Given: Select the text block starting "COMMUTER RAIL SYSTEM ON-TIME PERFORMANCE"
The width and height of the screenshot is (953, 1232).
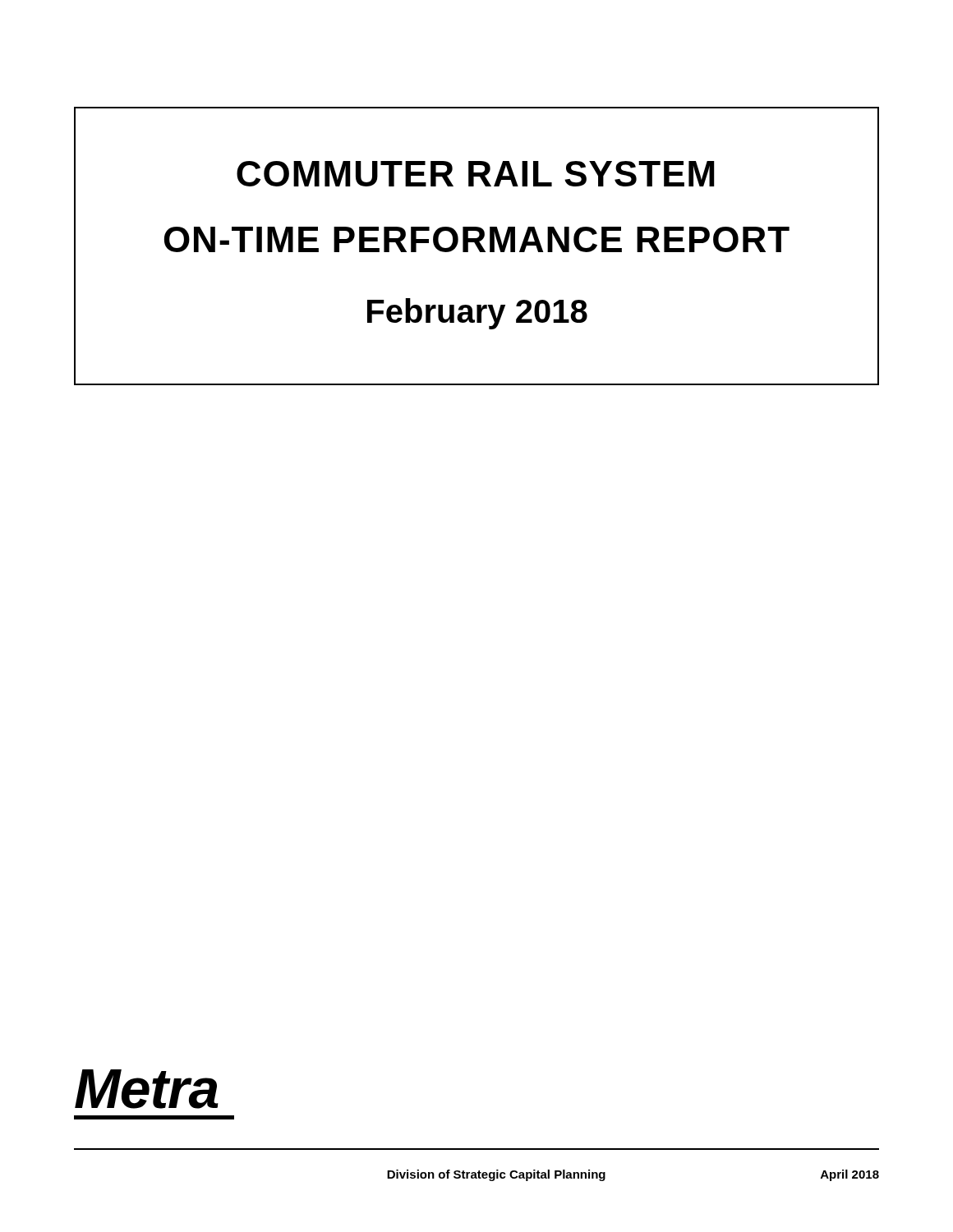Looking at the screenshot, I should point(476,242).
